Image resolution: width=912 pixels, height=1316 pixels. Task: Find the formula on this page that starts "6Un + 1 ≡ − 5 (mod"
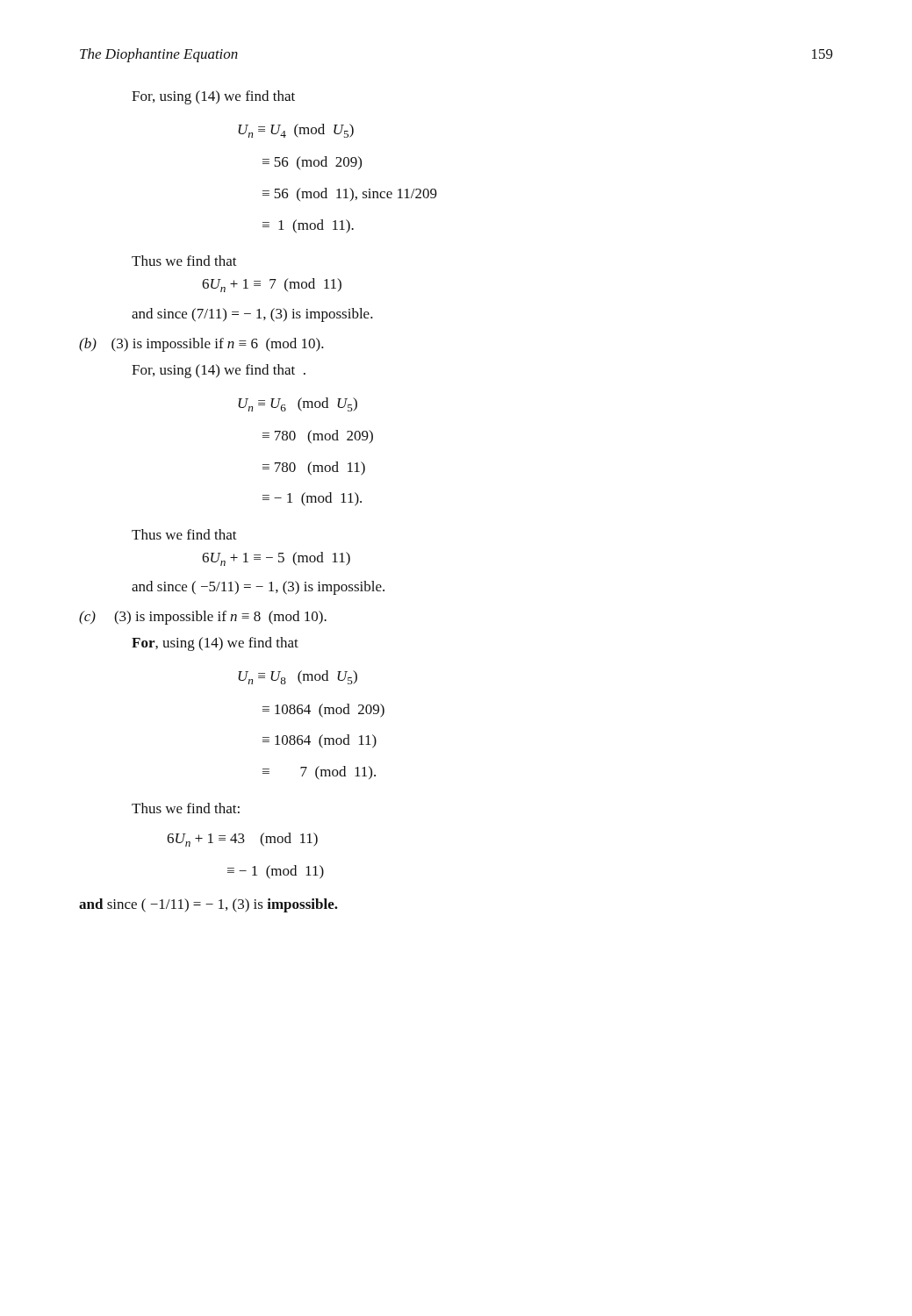(x=276, y=559)
